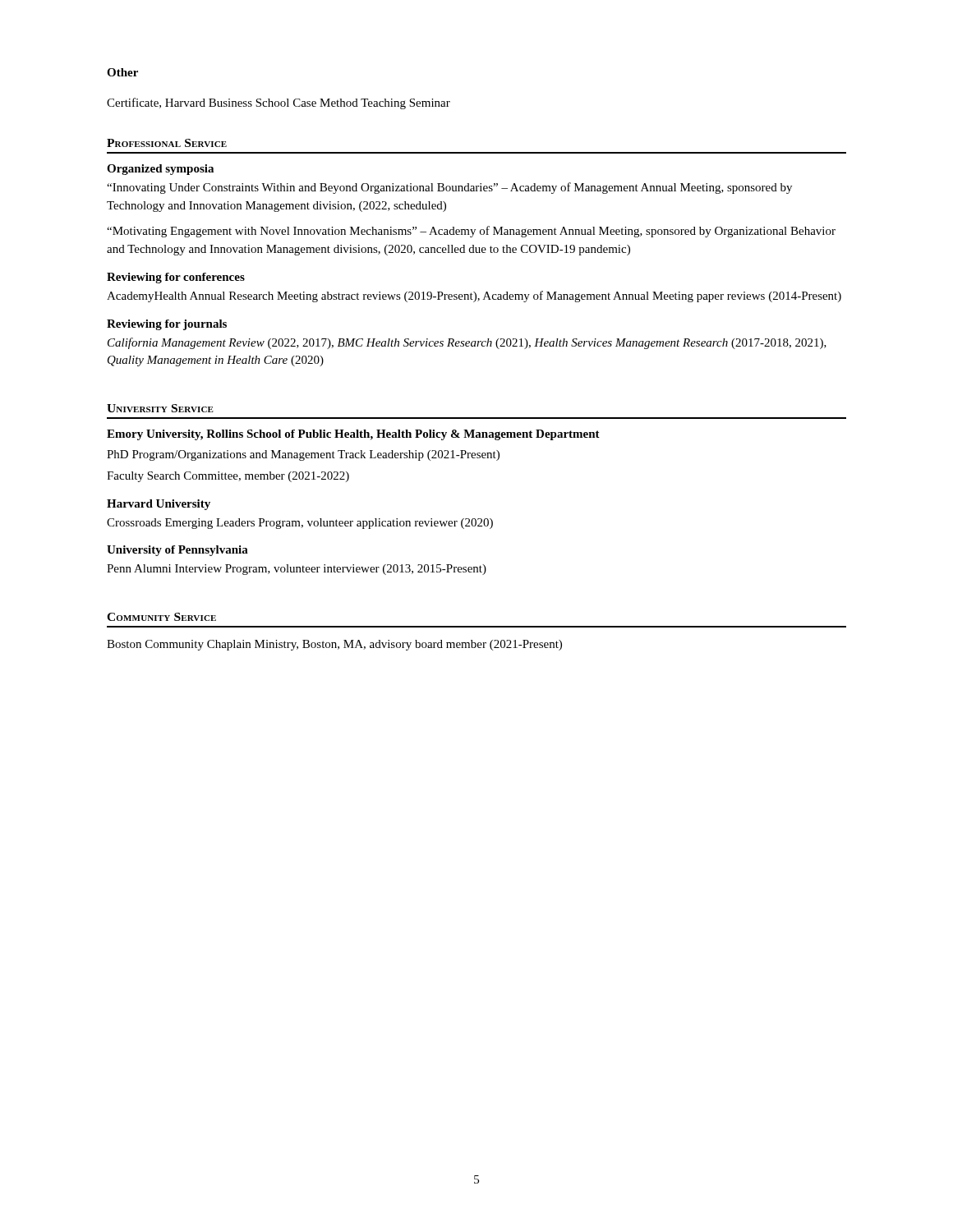Click on the region starting "Community Service"

click(162, 616)
